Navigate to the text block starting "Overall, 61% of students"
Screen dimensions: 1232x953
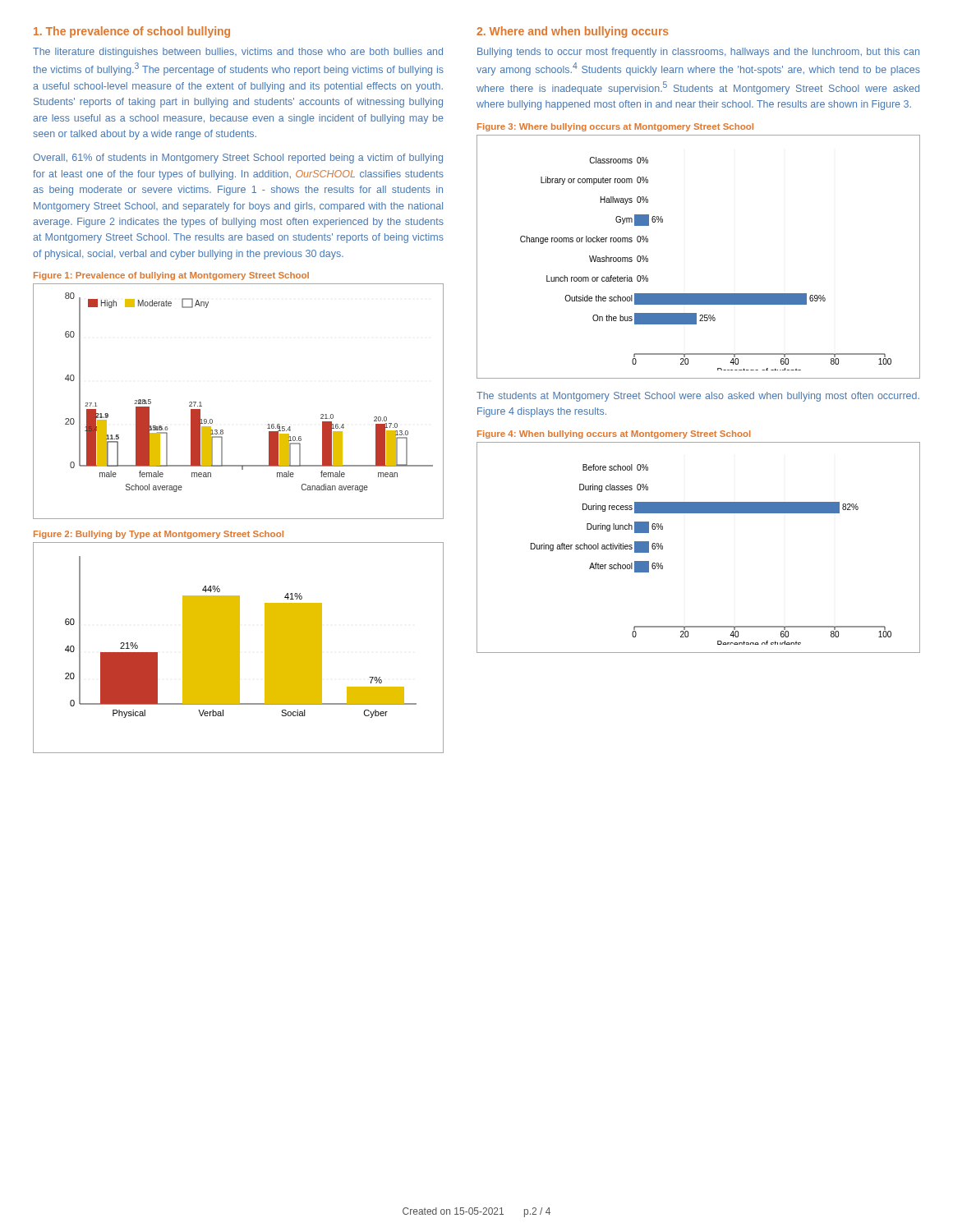point(238,206)
